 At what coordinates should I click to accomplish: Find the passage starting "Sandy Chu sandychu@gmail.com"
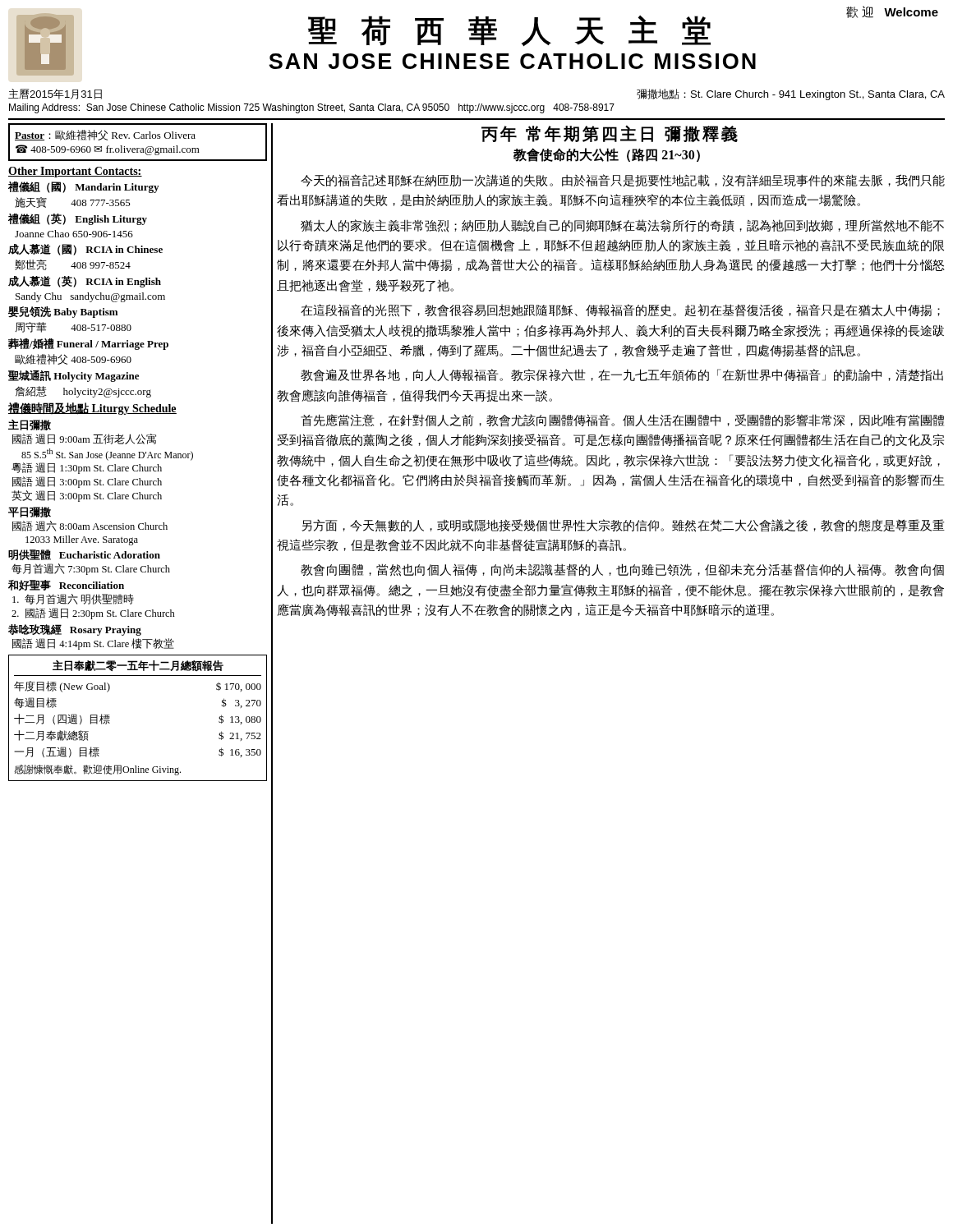pos(90,296)
